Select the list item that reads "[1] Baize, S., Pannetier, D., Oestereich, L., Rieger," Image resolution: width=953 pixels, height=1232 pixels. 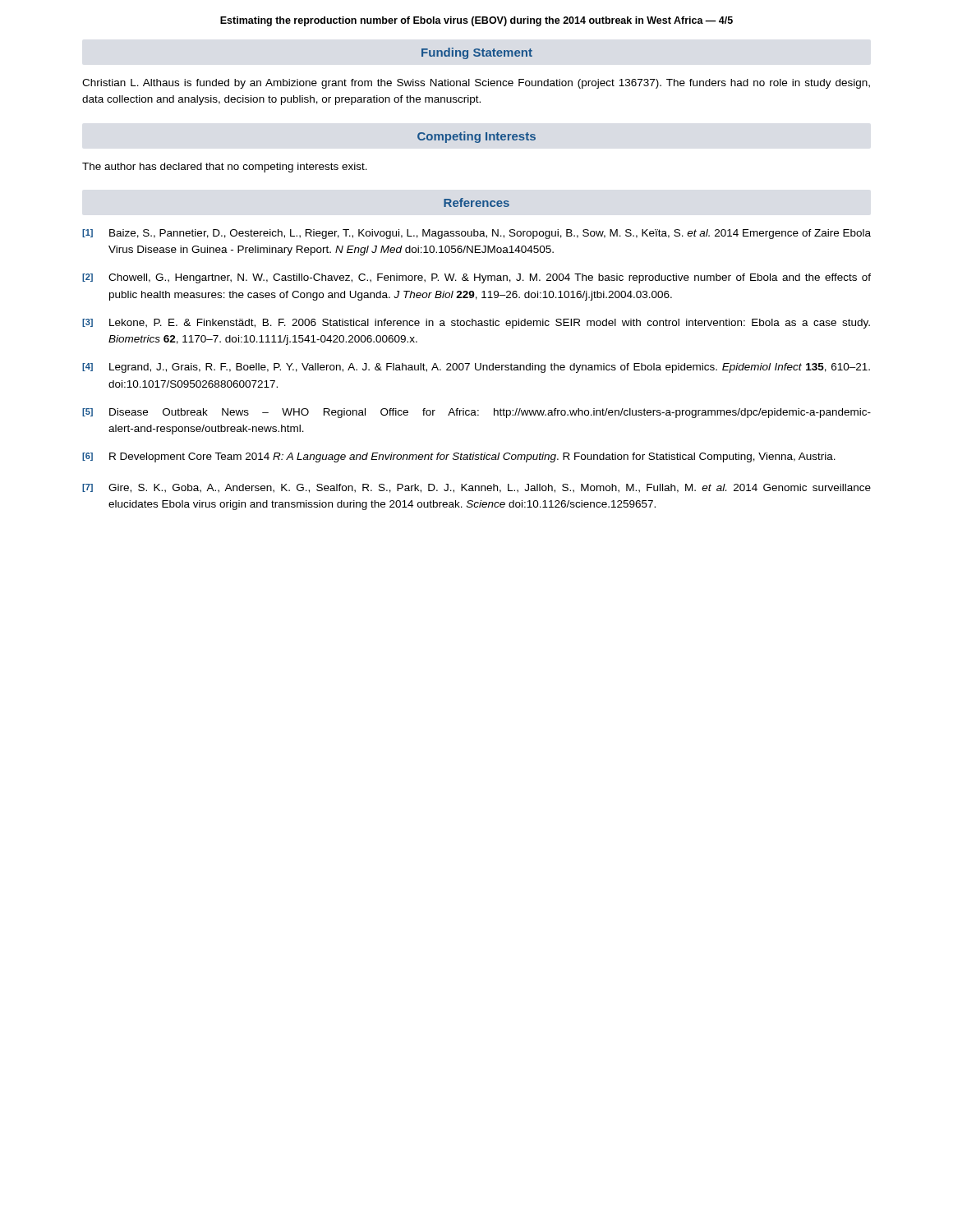point(476,241)
